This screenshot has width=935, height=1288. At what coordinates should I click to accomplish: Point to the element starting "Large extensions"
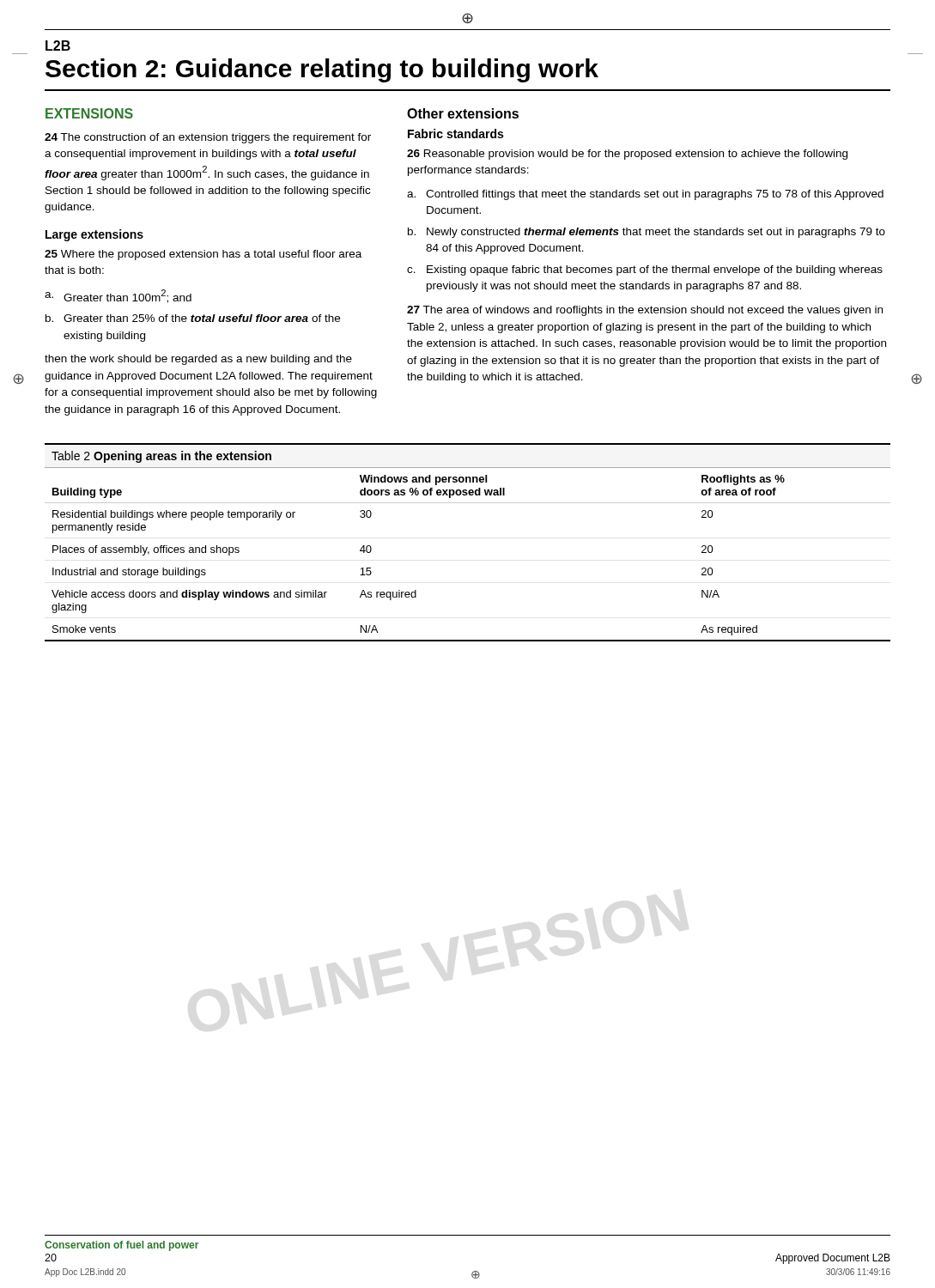point(94,235)
